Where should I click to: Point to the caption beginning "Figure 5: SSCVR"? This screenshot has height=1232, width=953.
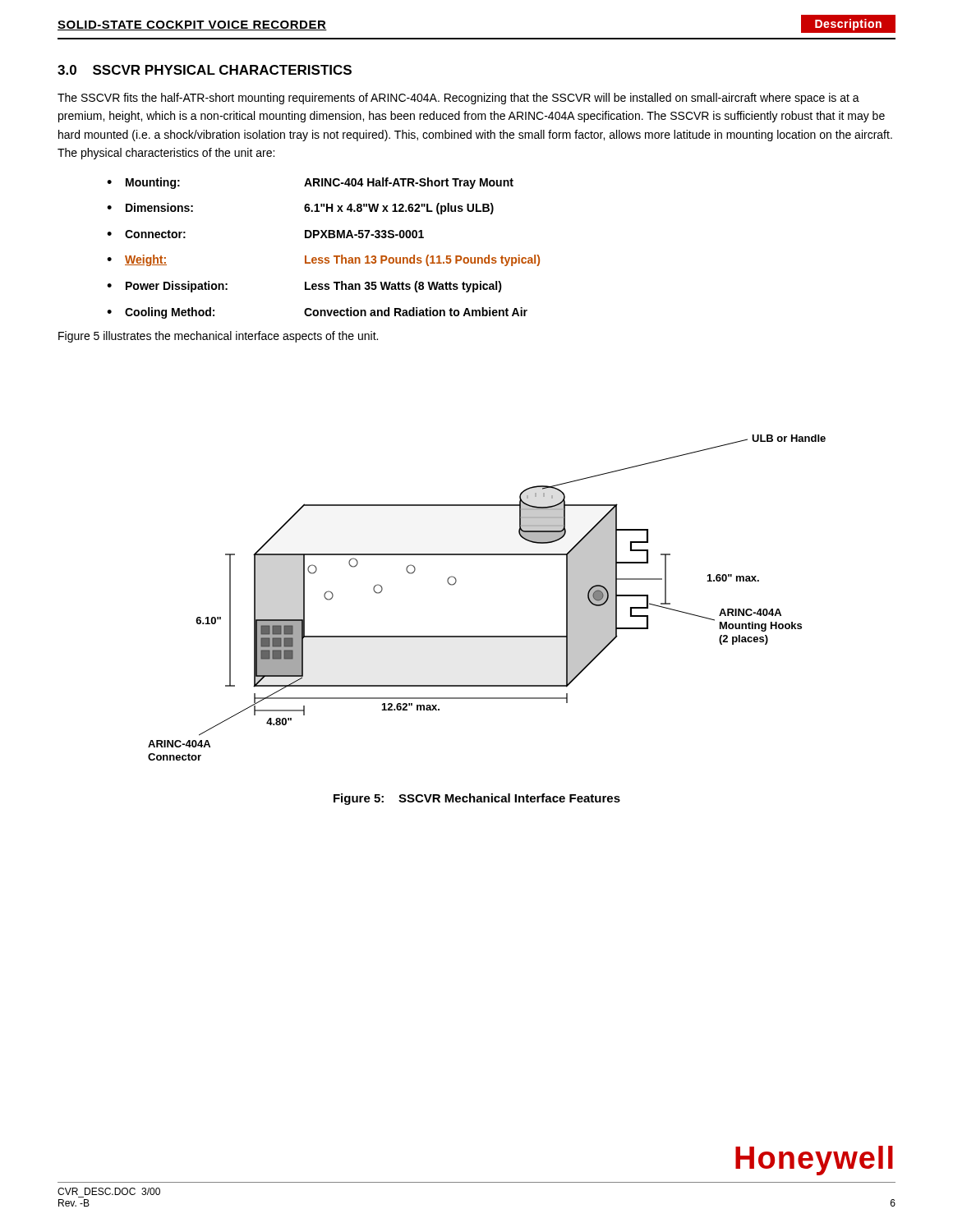(476, 798)
